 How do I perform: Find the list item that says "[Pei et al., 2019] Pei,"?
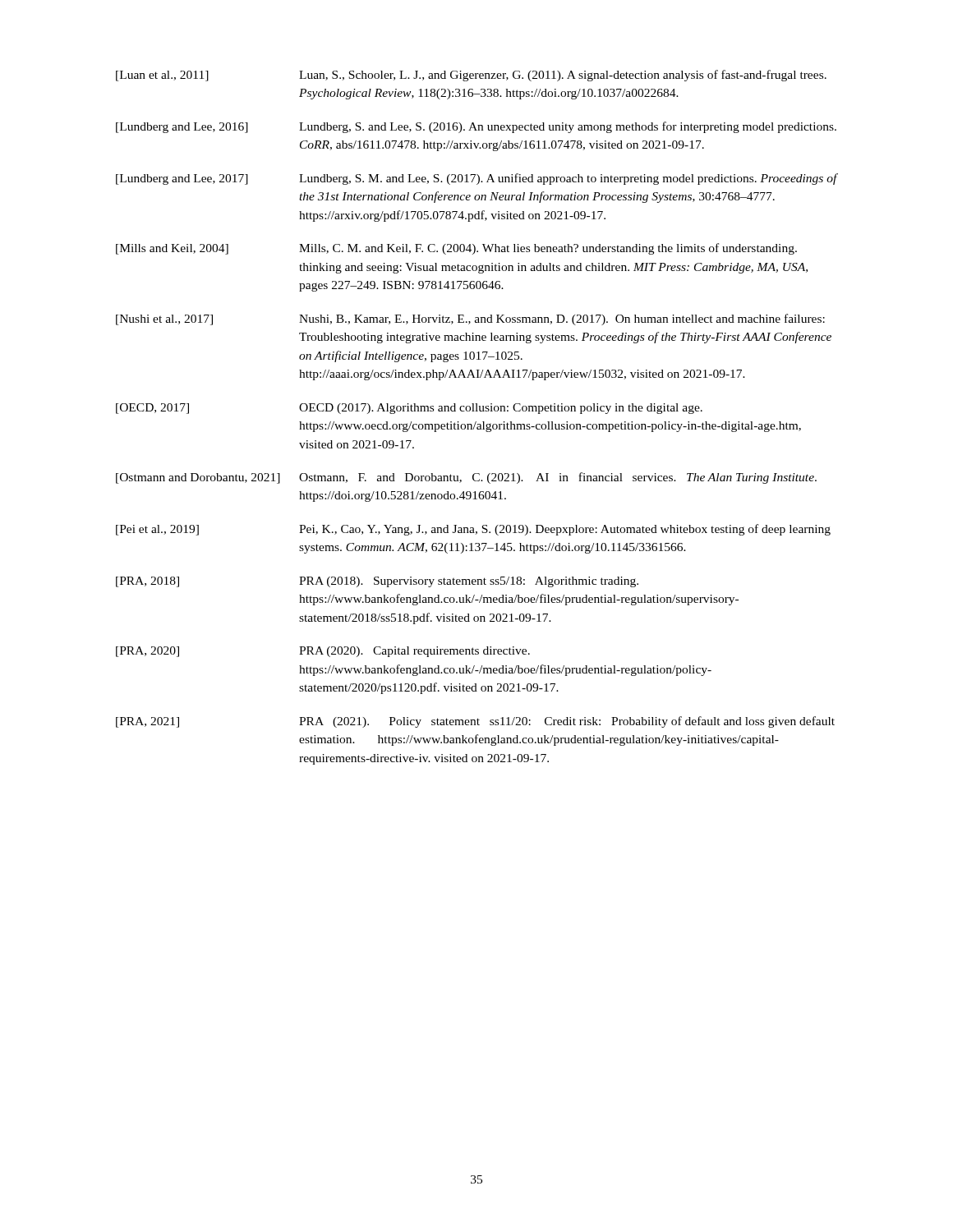click(x=476, y=538)
